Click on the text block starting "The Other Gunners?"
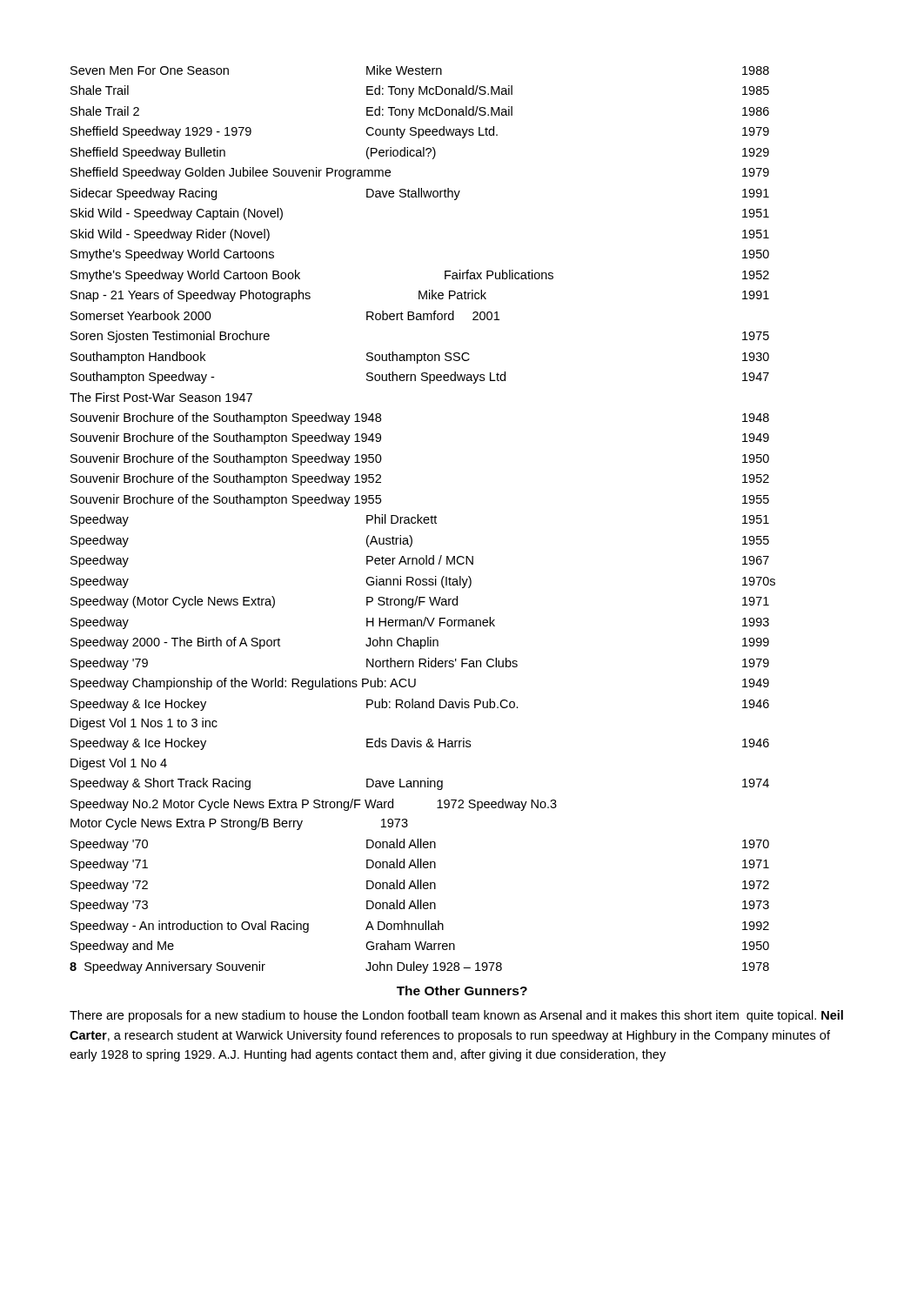Image resolution: width=924 pixels, height=1305 pixels. [x=462, y=991]
